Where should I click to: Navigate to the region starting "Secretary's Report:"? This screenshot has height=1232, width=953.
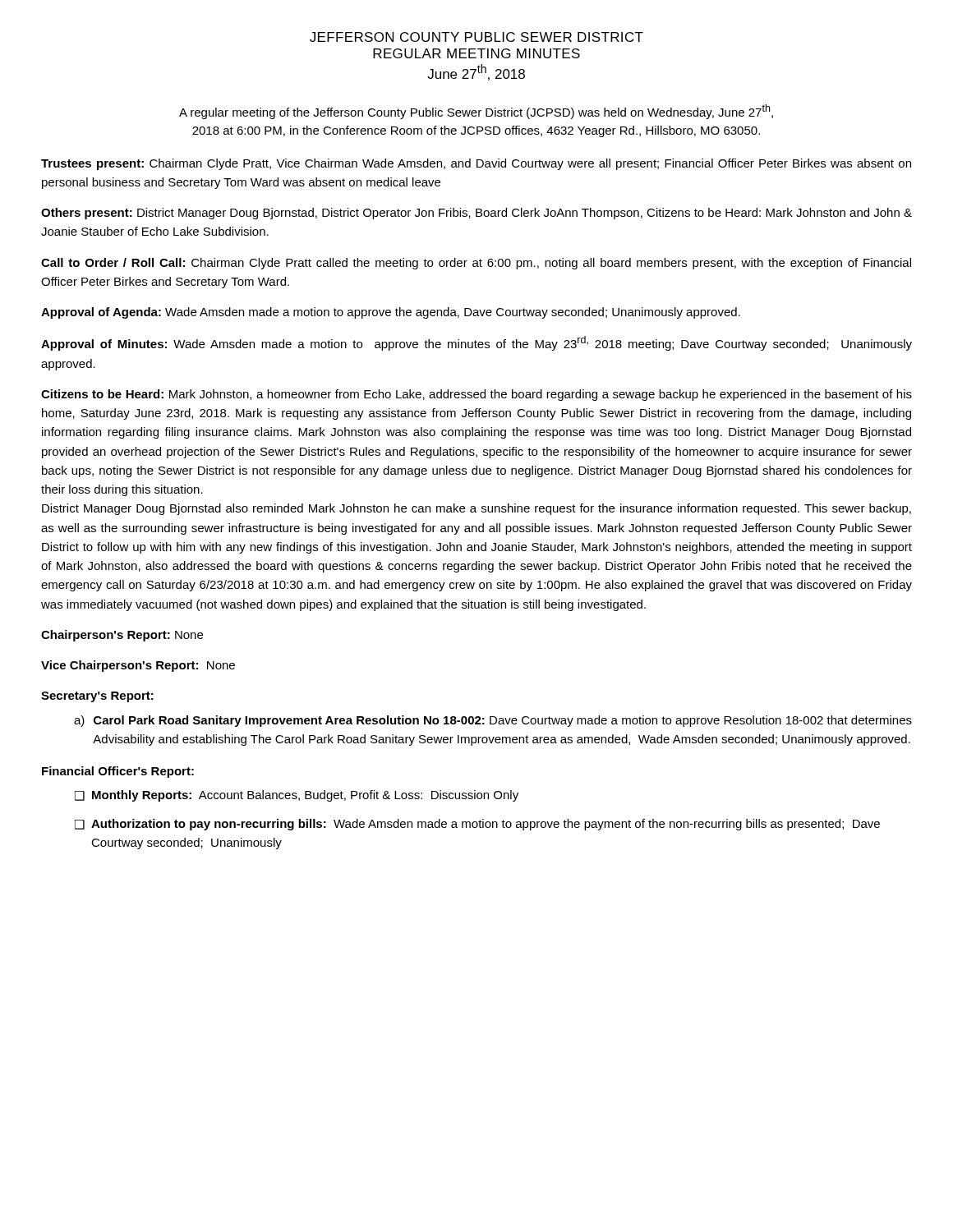point(98,696)
